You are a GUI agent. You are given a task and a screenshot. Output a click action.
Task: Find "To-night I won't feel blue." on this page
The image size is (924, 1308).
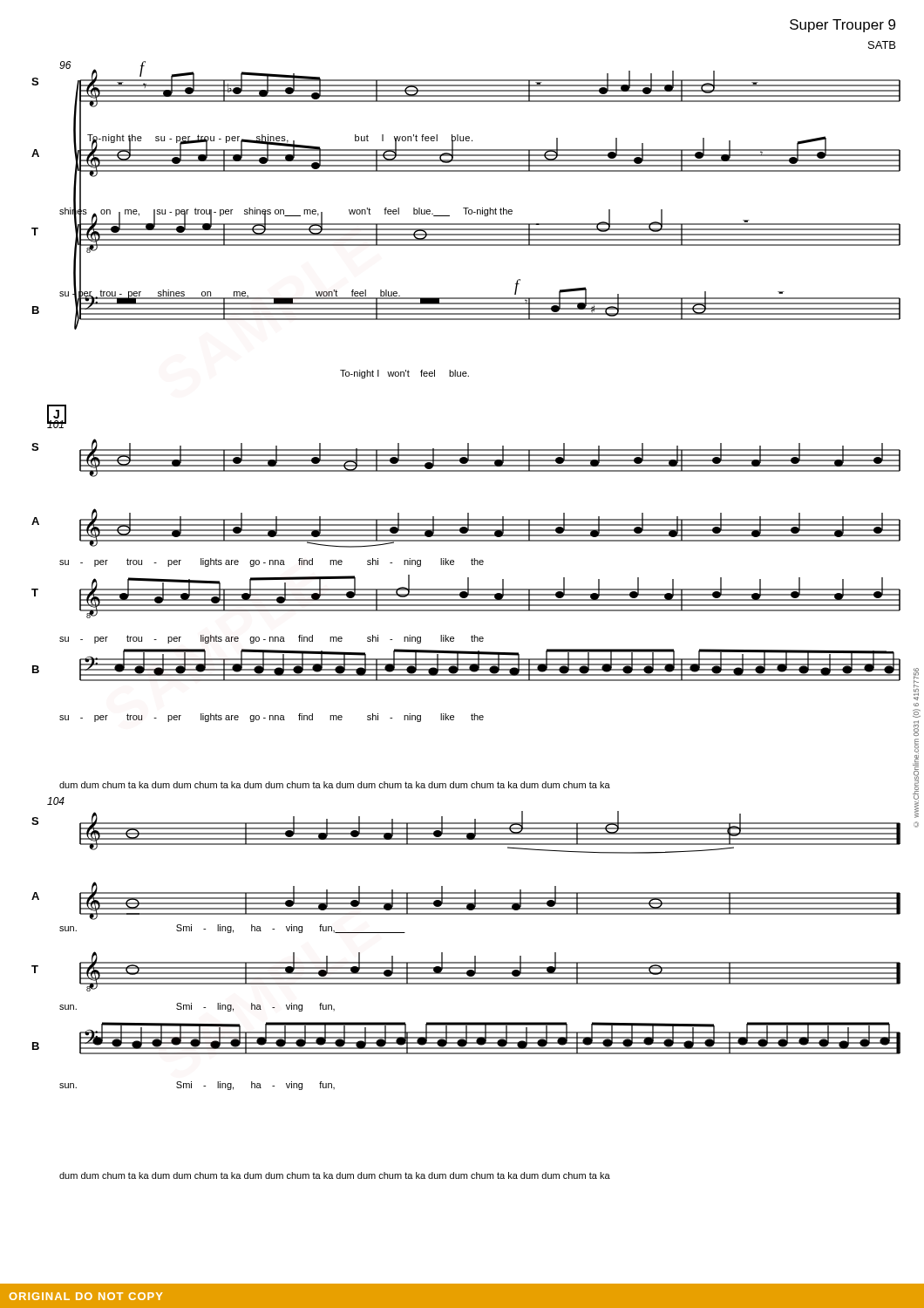(405, 373)
